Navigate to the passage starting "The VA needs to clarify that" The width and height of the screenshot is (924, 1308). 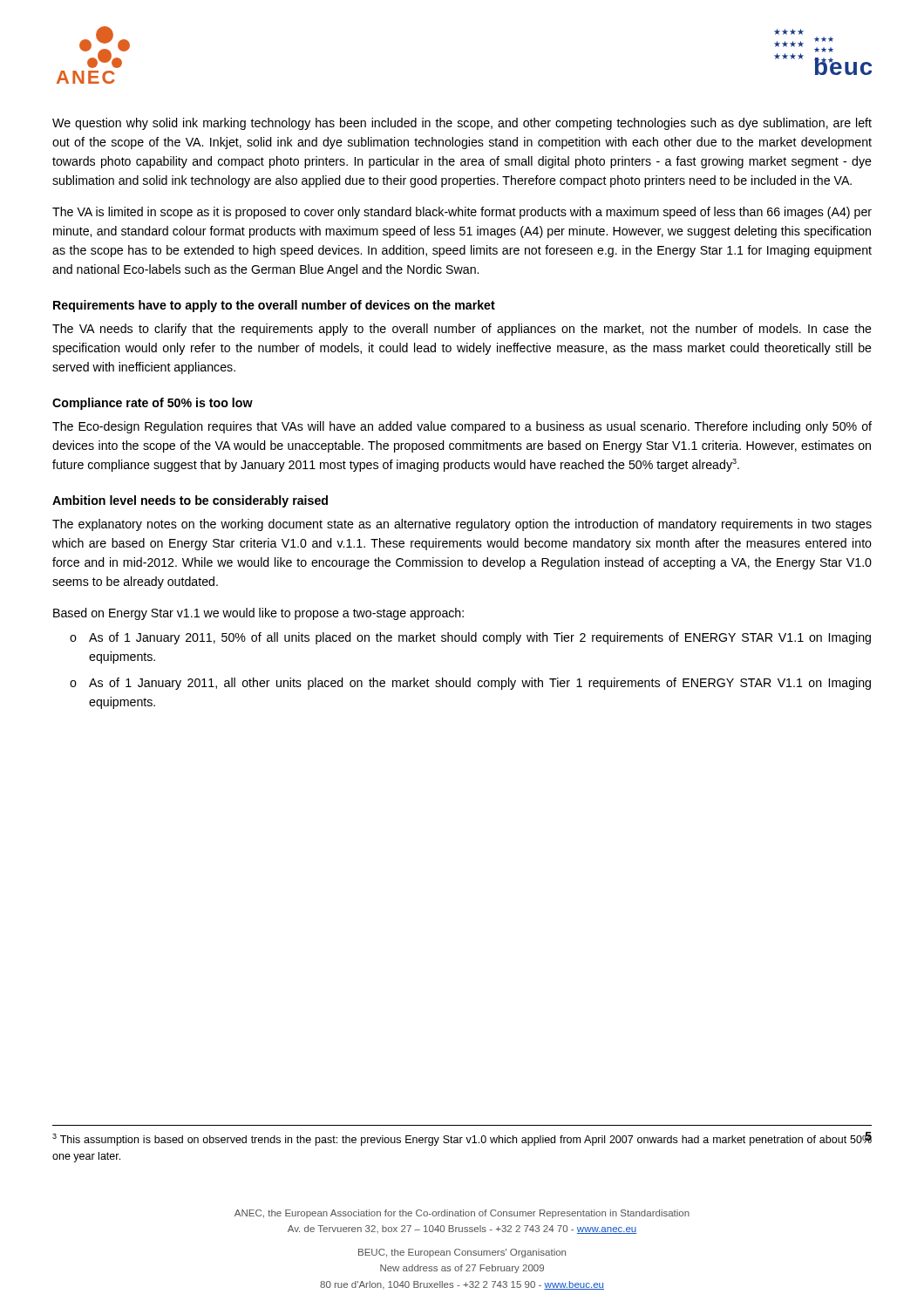pos(462,348)
